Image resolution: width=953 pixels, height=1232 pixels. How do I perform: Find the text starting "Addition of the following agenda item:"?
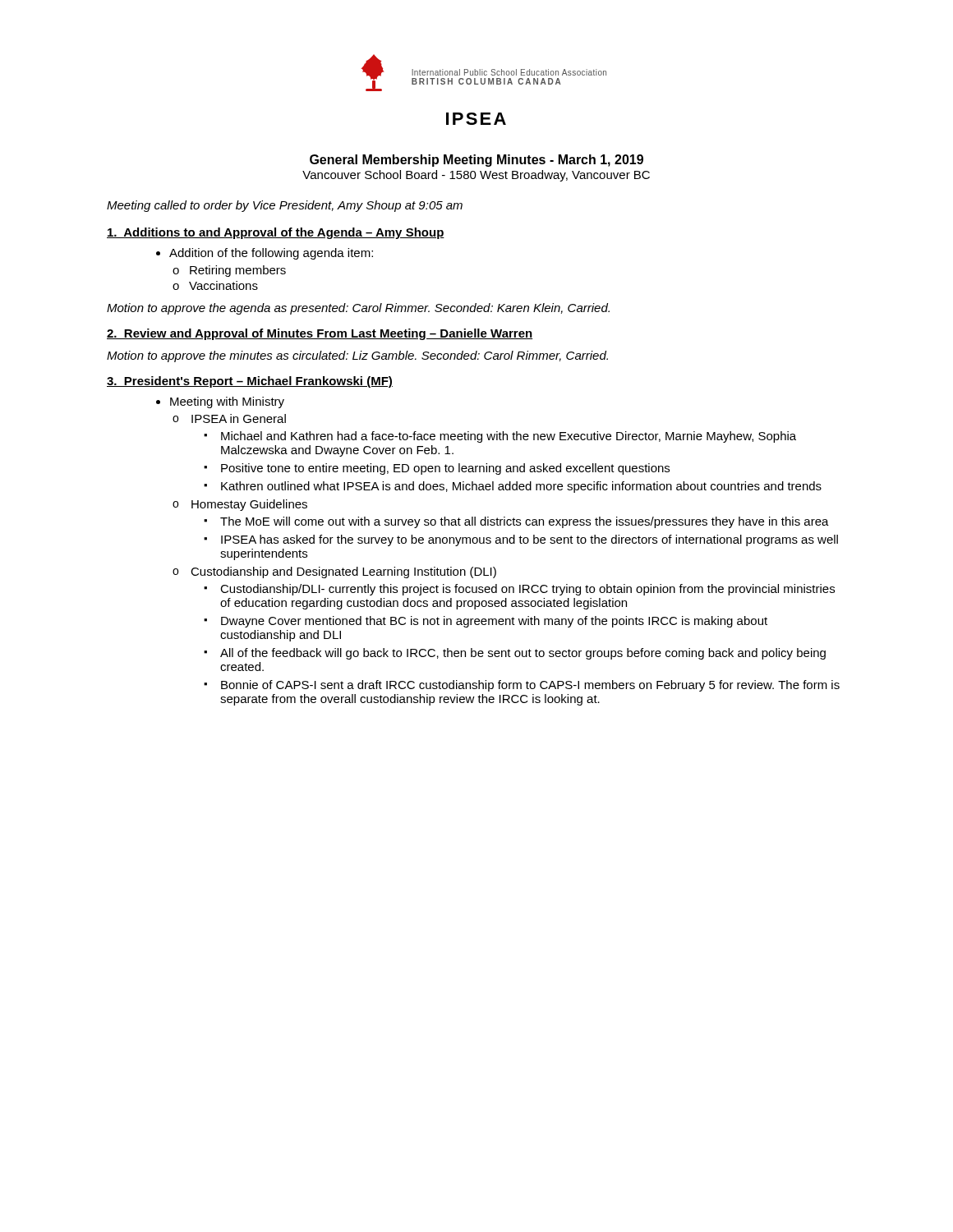[265, 254]
